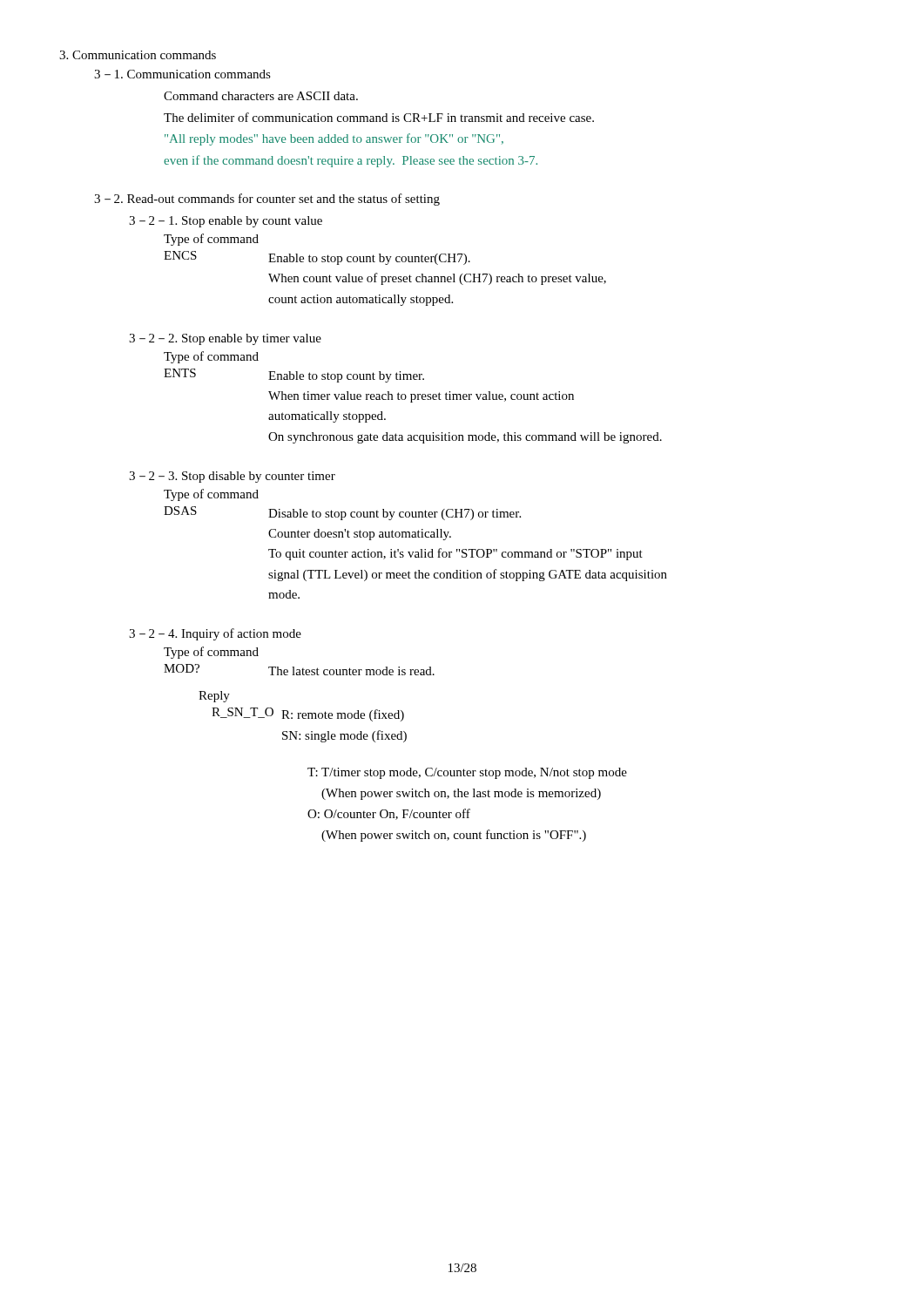
Task: Point to "3－2－3. Stop disable by counter timer"
Action: (232, 476)
